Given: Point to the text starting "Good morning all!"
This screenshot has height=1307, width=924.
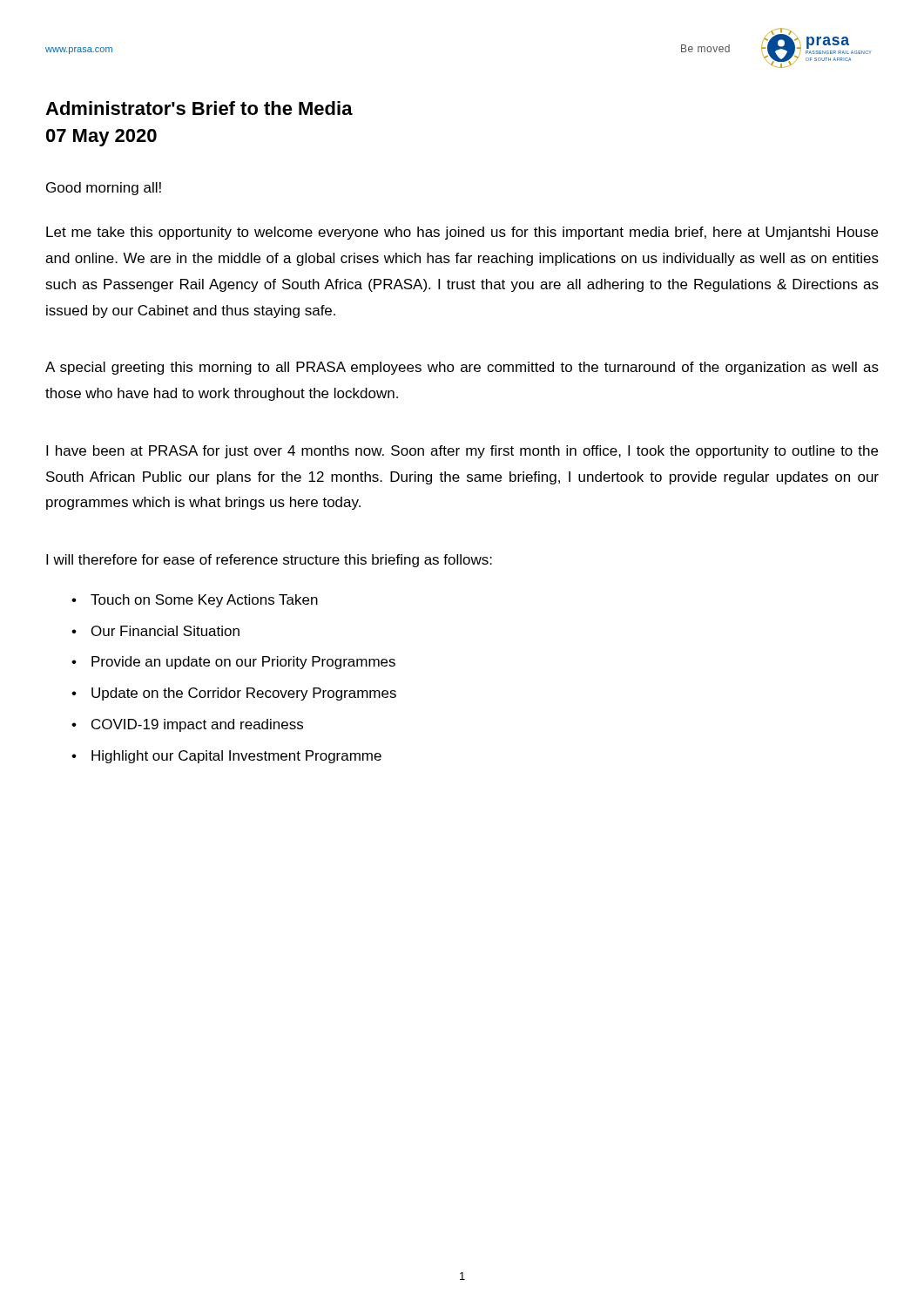Looking at the screenshot, I should coord(104,187).
